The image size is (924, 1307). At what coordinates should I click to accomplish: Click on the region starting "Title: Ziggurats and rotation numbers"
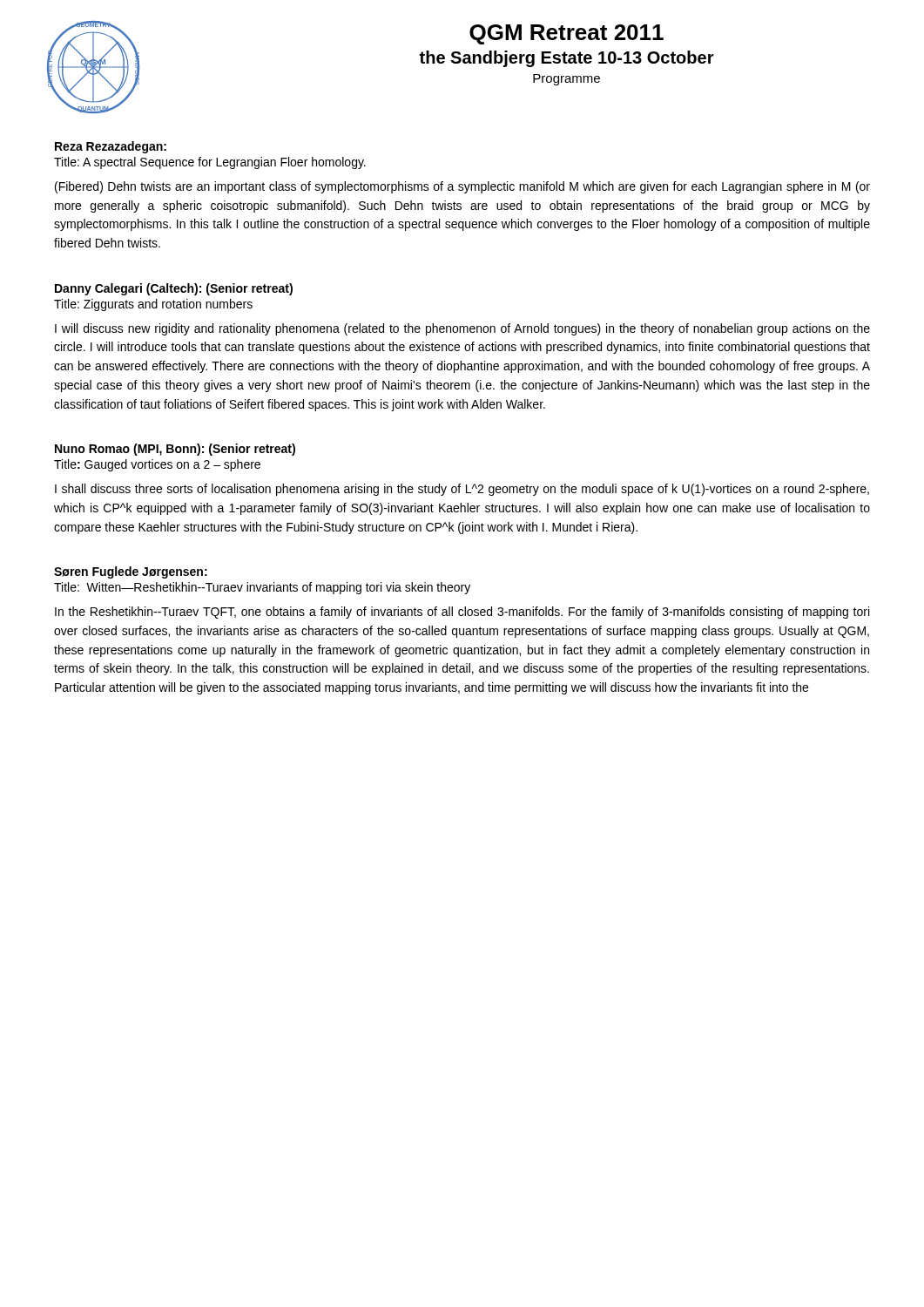(x=153, y=304)
